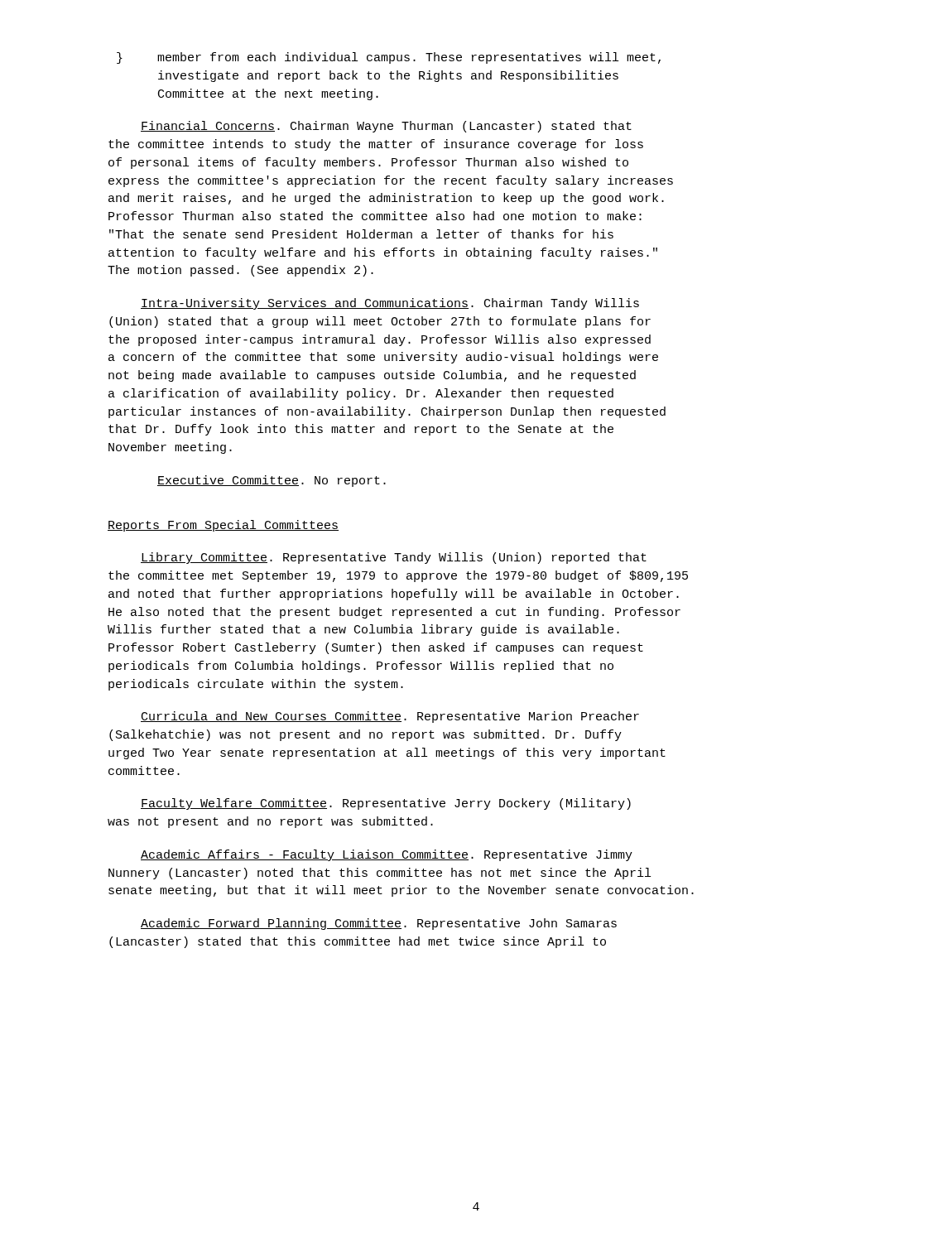Locate the block of text that opens with "} member from"
This screenshot has width=952, height=1242.
pos(411,76)
